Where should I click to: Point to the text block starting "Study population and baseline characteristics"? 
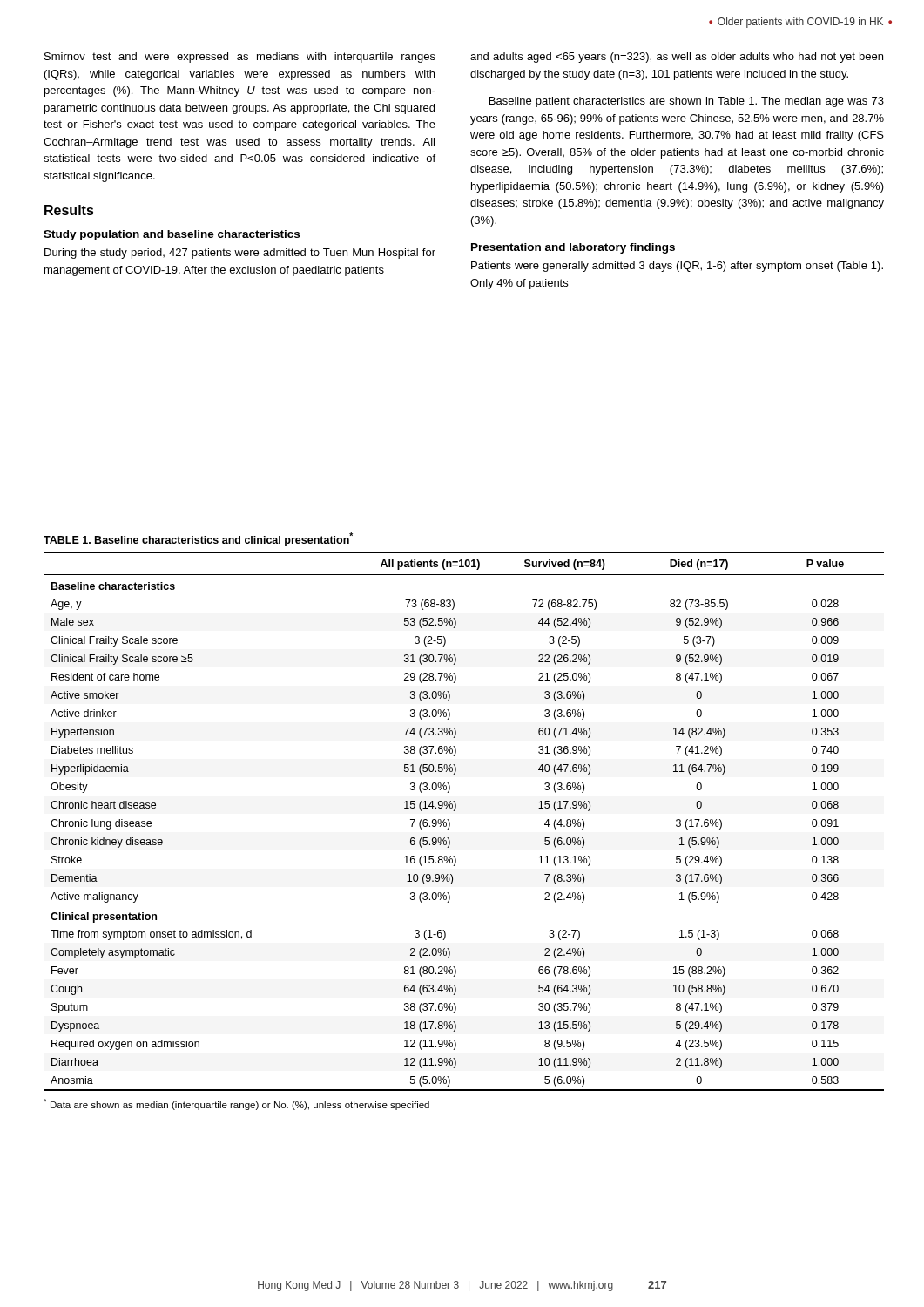pyautogui.click(x=172, y=234)
